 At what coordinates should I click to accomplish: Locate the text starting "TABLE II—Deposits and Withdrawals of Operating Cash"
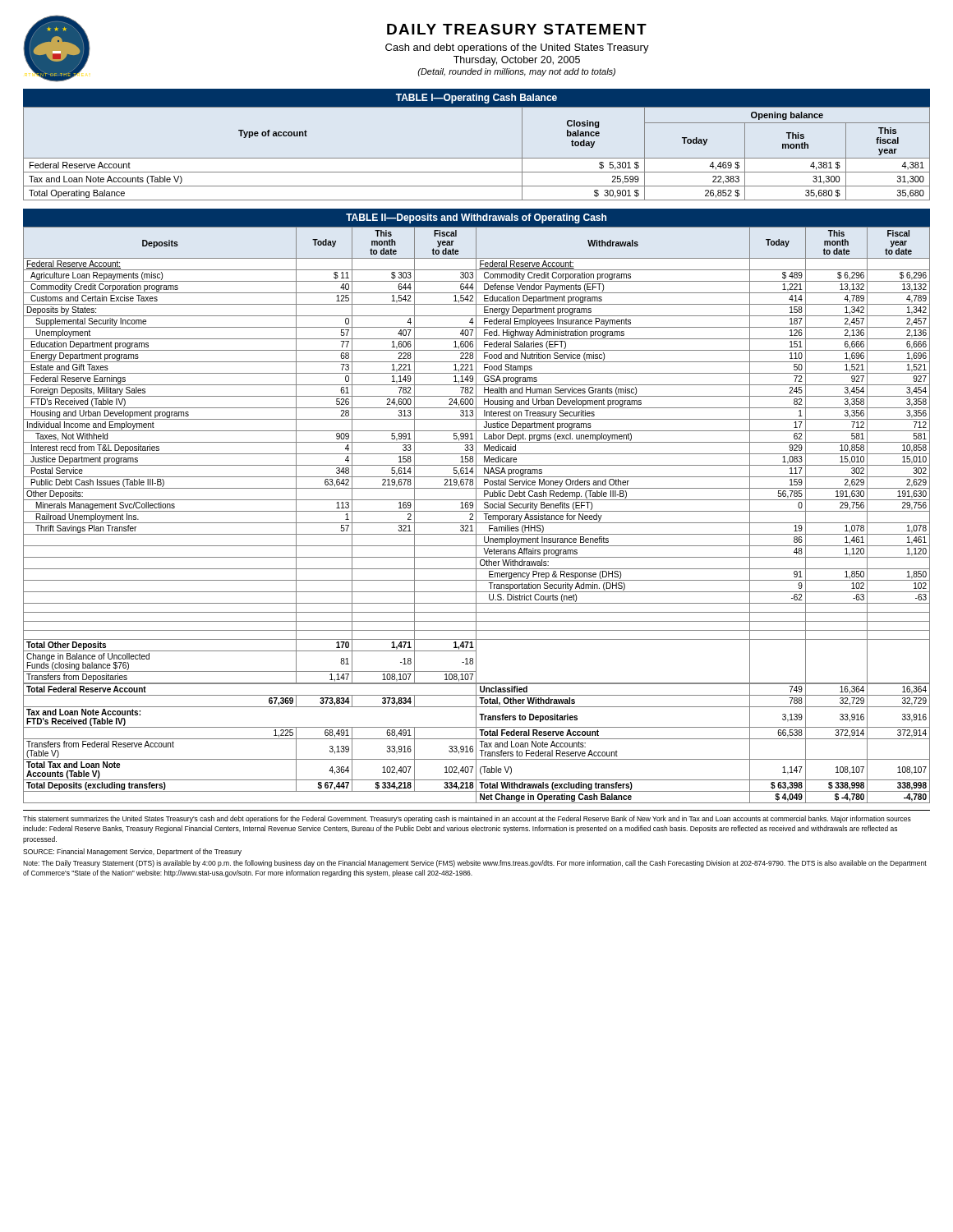coord(476,218)
